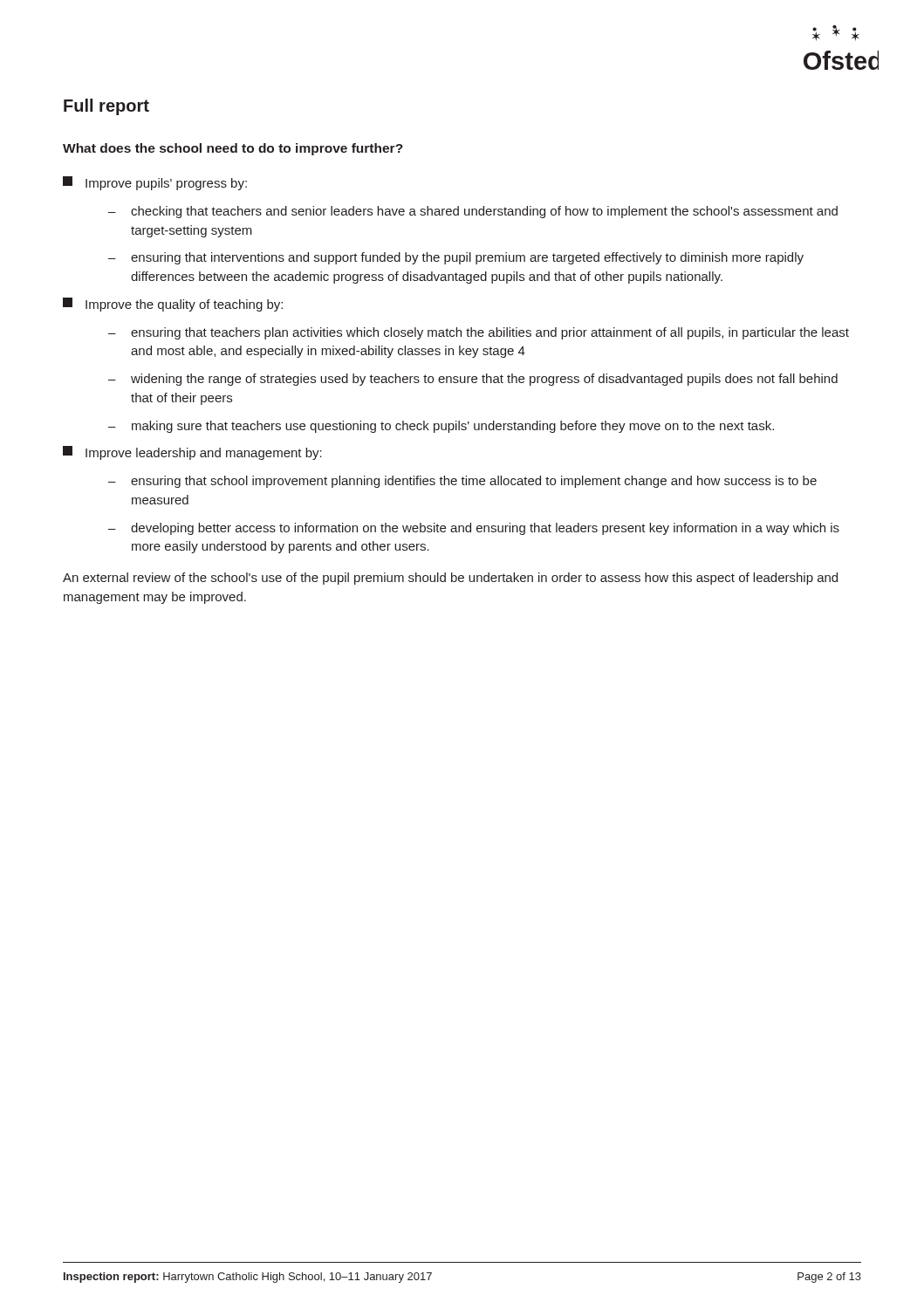Select the text block starting "– ensuring that school improvement planning identifies the"

[485, 490]
